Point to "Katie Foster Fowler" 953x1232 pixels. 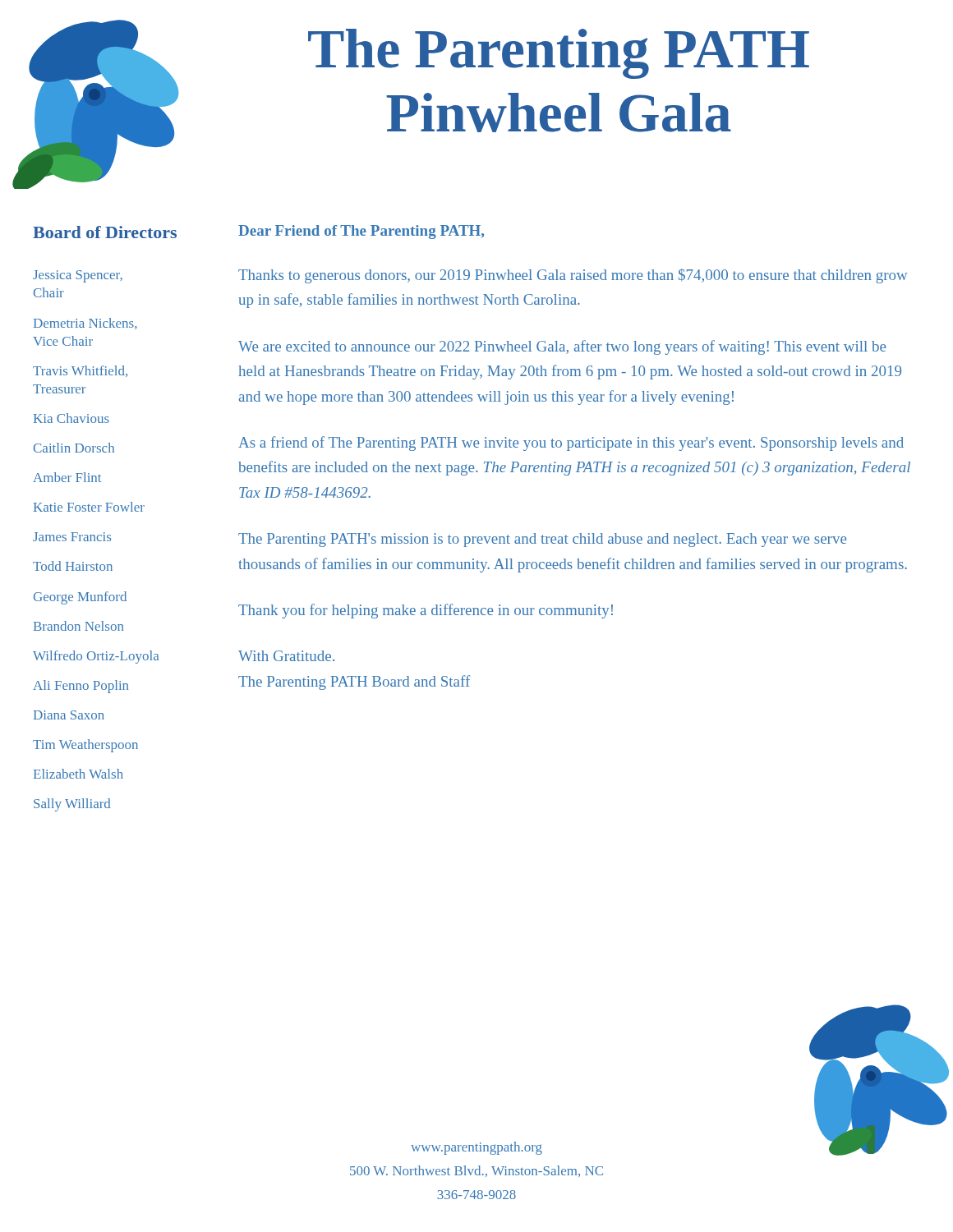click(89, 507)
